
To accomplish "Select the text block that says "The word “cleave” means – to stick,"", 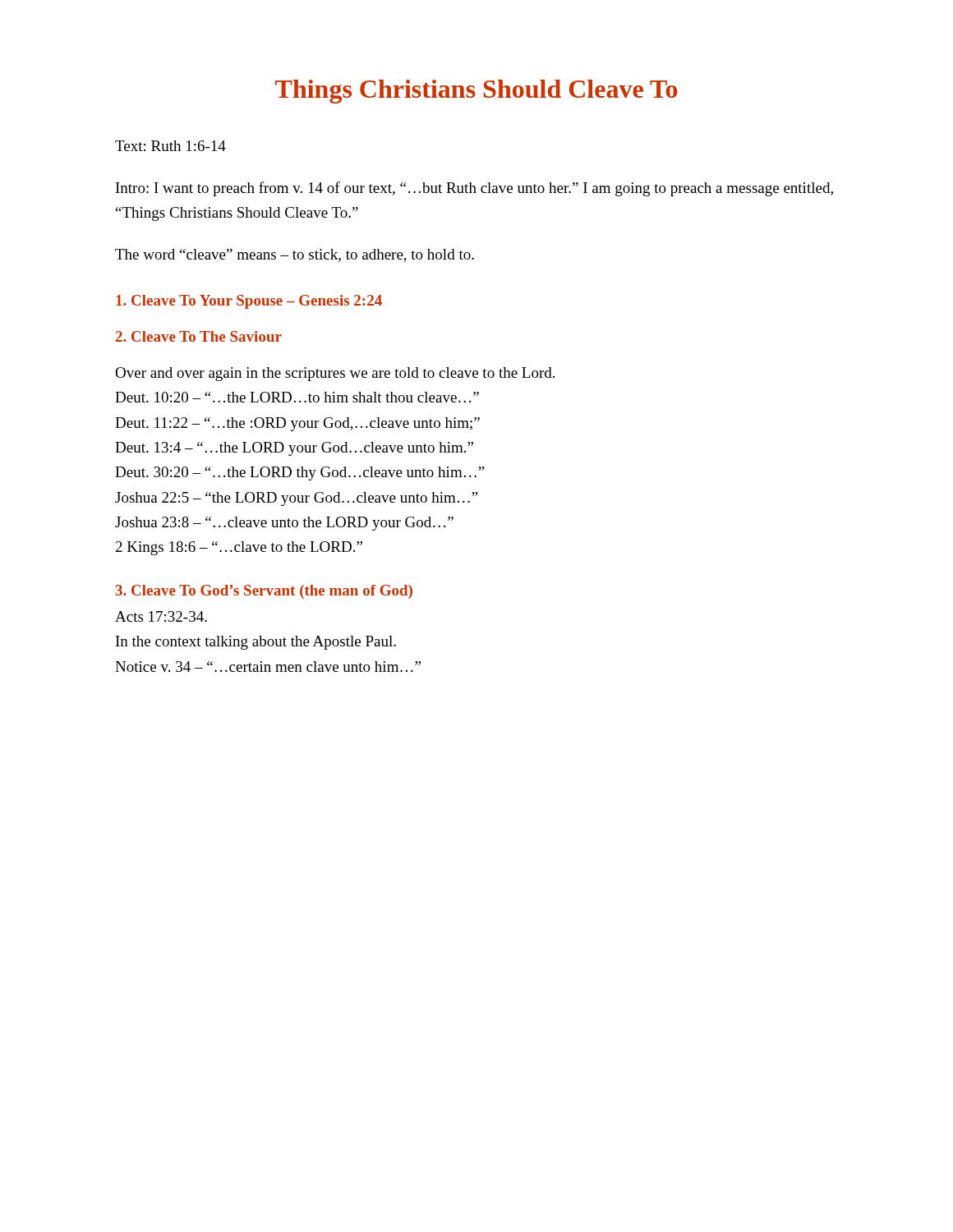I will tap(295, 254).
